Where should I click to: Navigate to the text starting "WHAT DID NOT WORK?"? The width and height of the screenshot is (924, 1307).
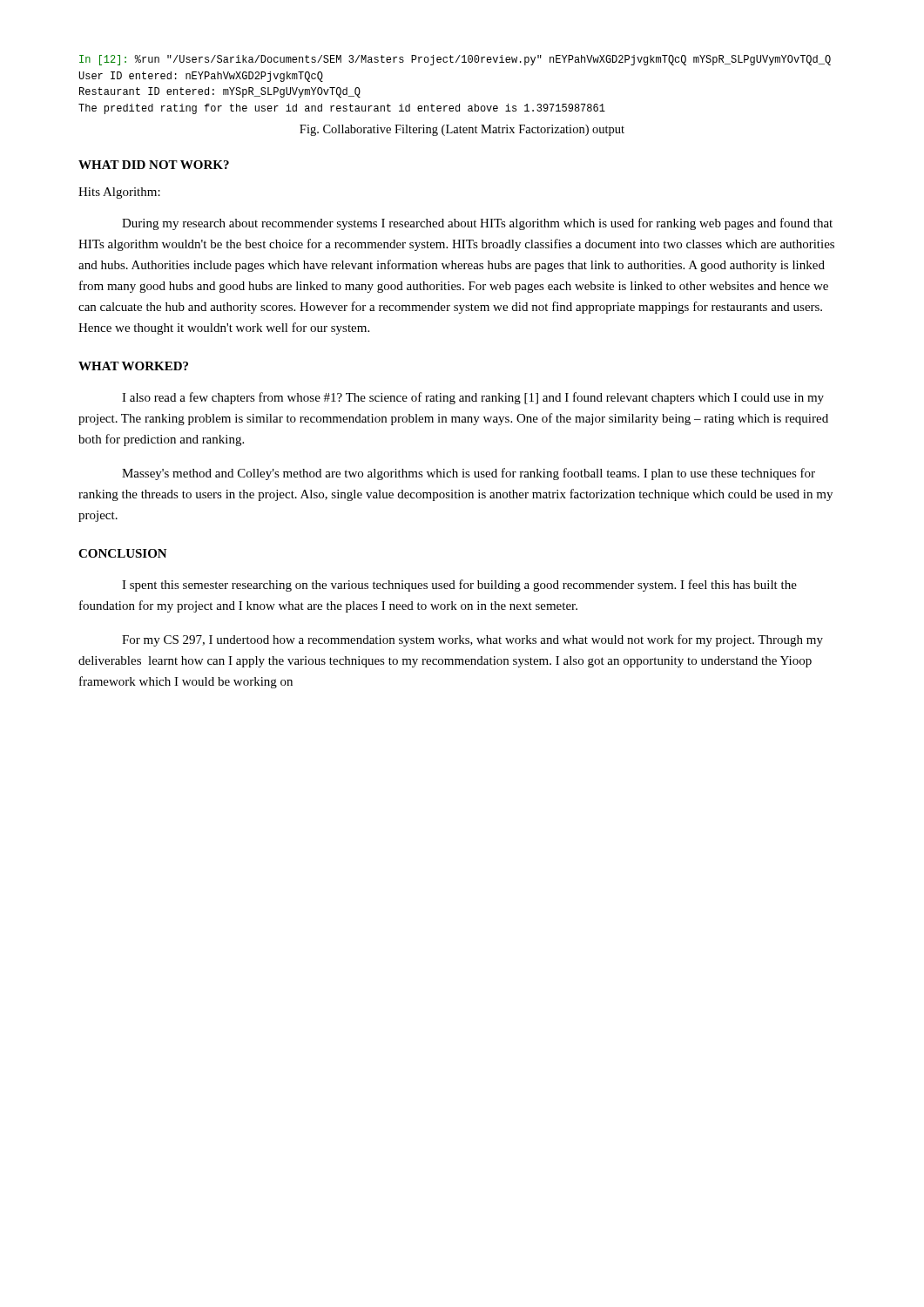(154, 165)
